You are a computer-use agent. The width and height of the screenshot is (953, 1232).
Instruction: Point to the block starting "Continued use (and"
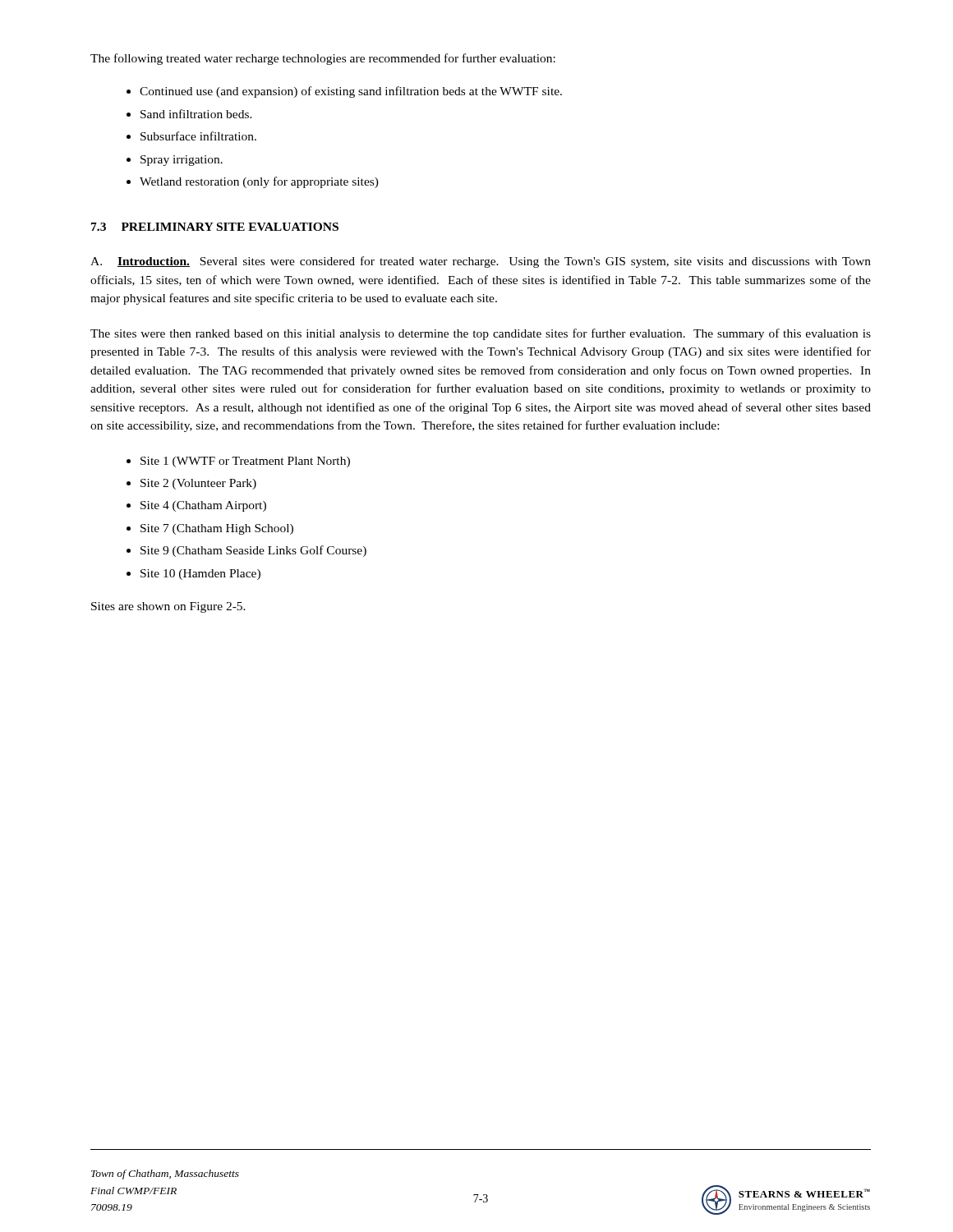click(351, 92)
